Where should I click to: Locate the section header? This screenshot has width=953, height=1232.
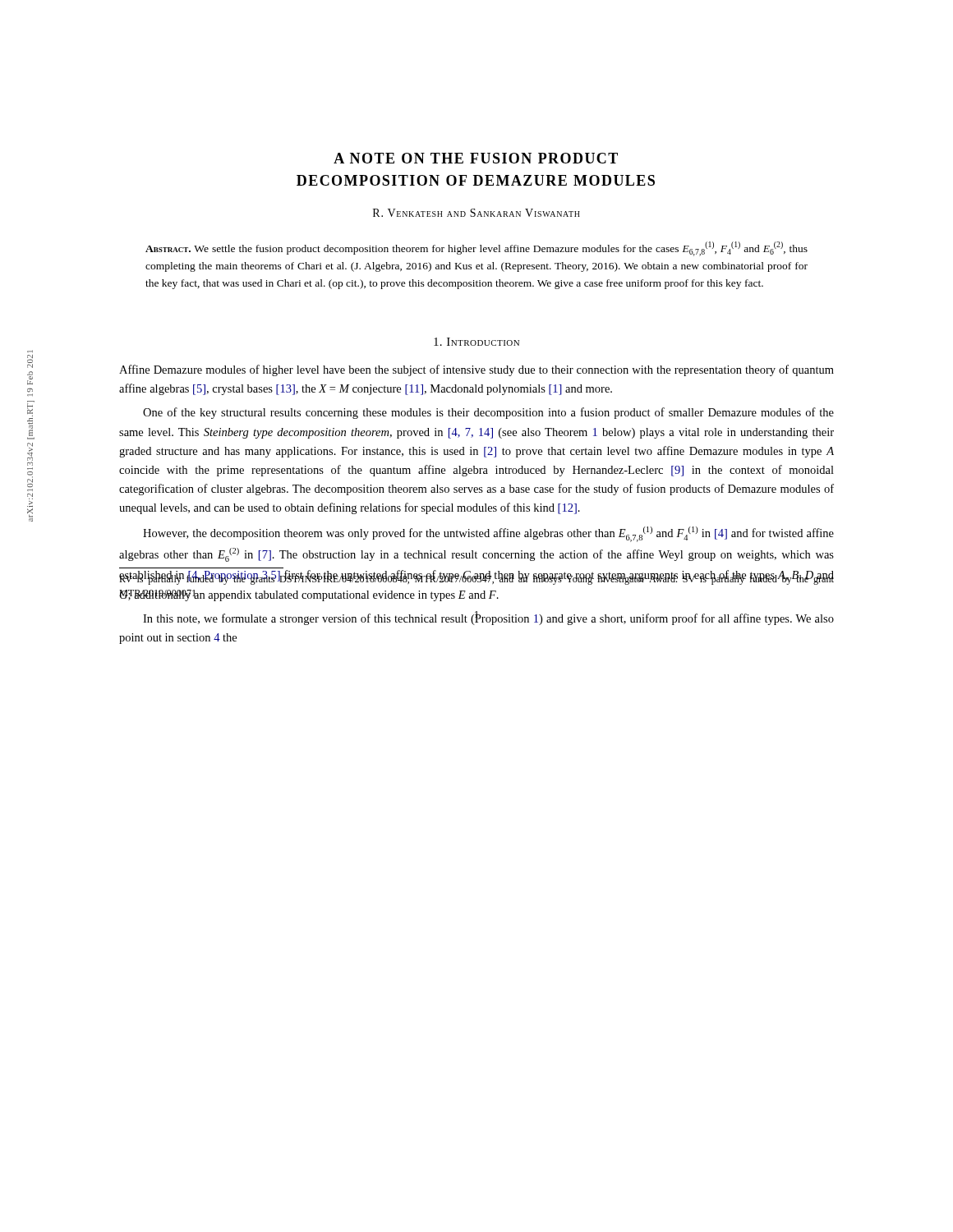(476, 342)
